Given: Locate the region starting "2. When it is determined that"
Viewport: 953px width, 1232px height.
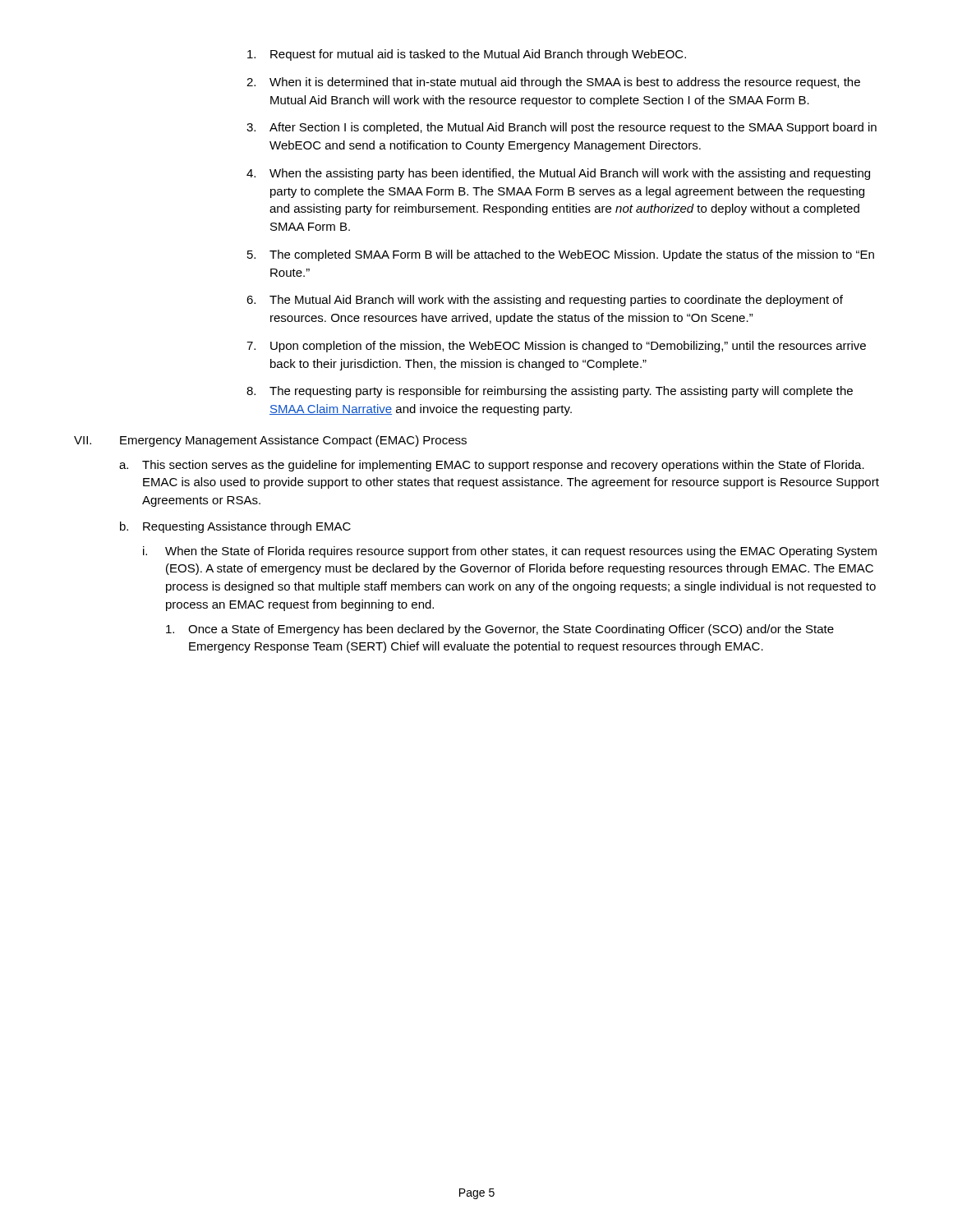Looking at the screenshot, I should [x=563, y=91].
